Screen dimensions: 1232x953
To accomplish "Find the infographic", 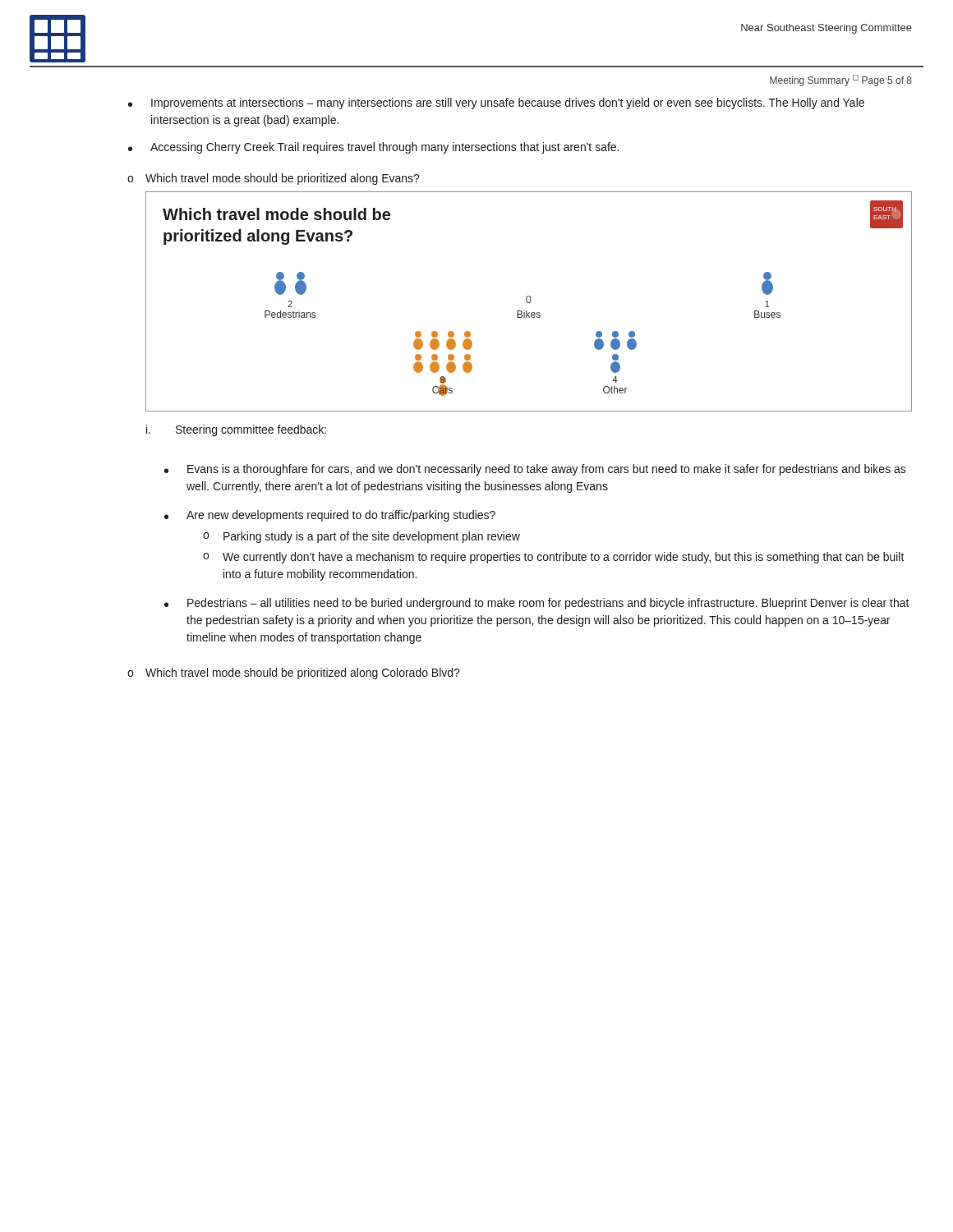I will (x=529, y=301).
